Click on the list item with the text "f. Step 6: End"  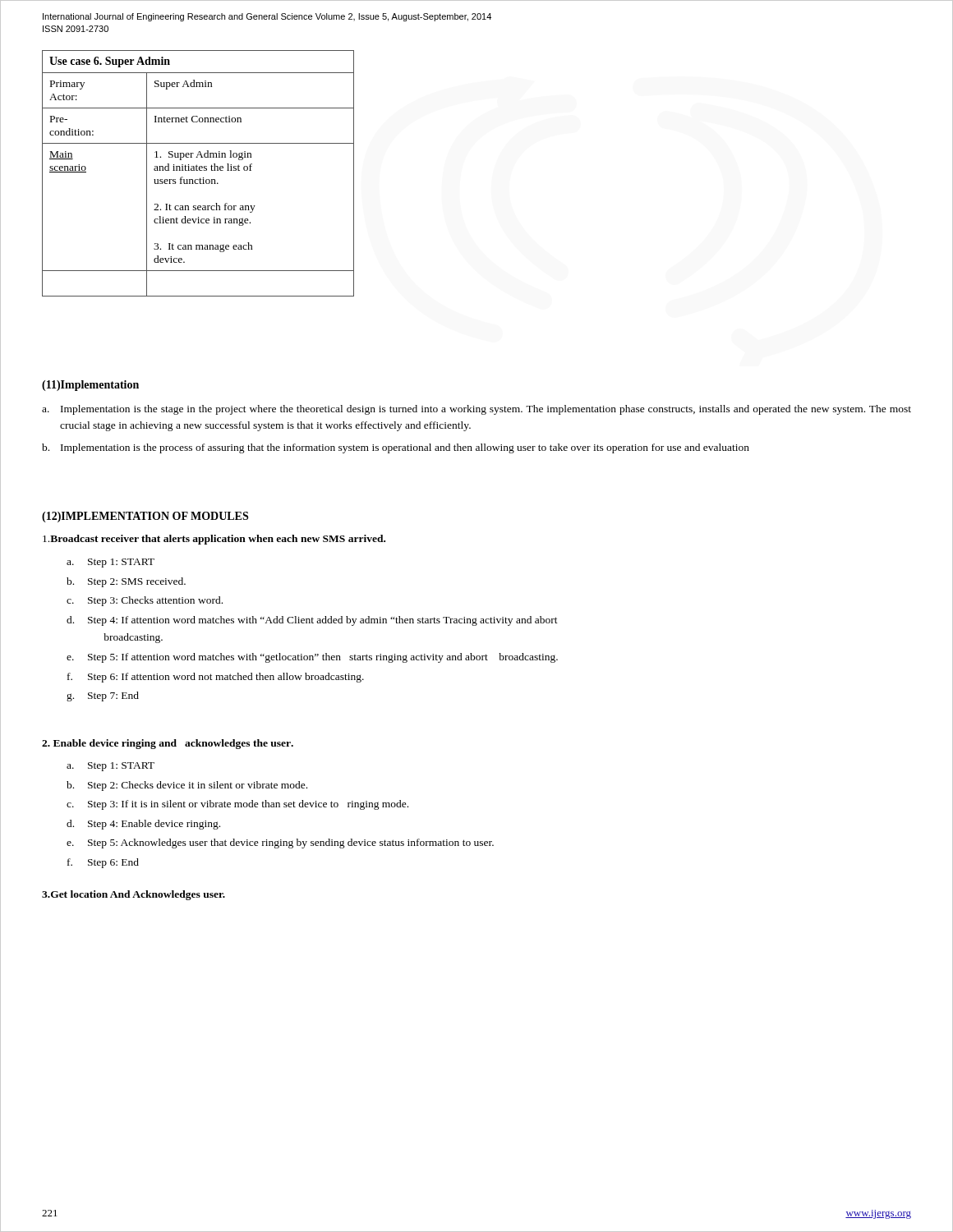click(103, 863)
